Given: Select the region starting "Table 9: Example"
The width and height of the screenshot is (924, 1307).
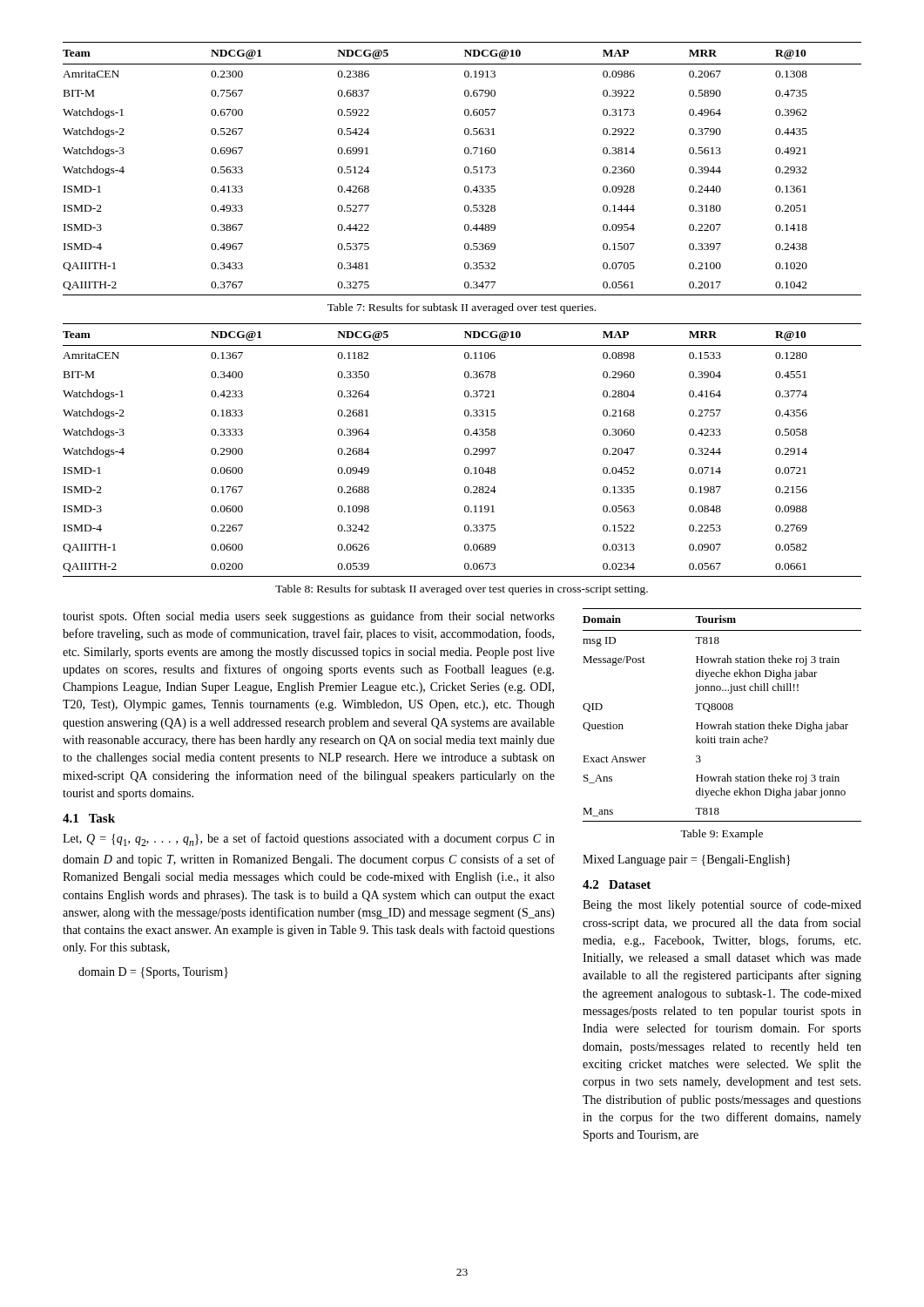Looking at the screenshot, I should 722,833.
